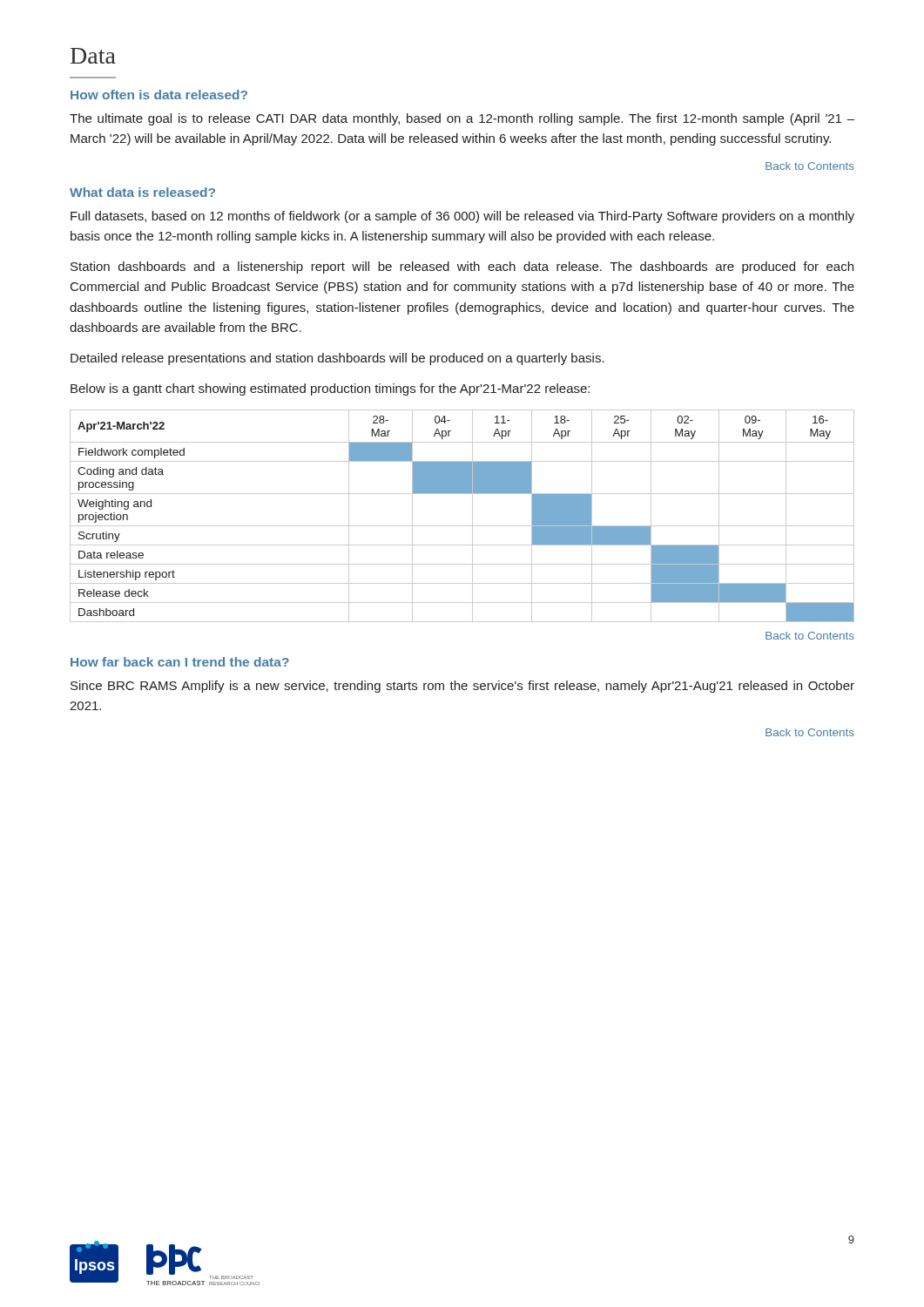This screenshot has height=1307, width=924.
Task: Locate the section header that says "What data is released?"
Action: point(142,192)
